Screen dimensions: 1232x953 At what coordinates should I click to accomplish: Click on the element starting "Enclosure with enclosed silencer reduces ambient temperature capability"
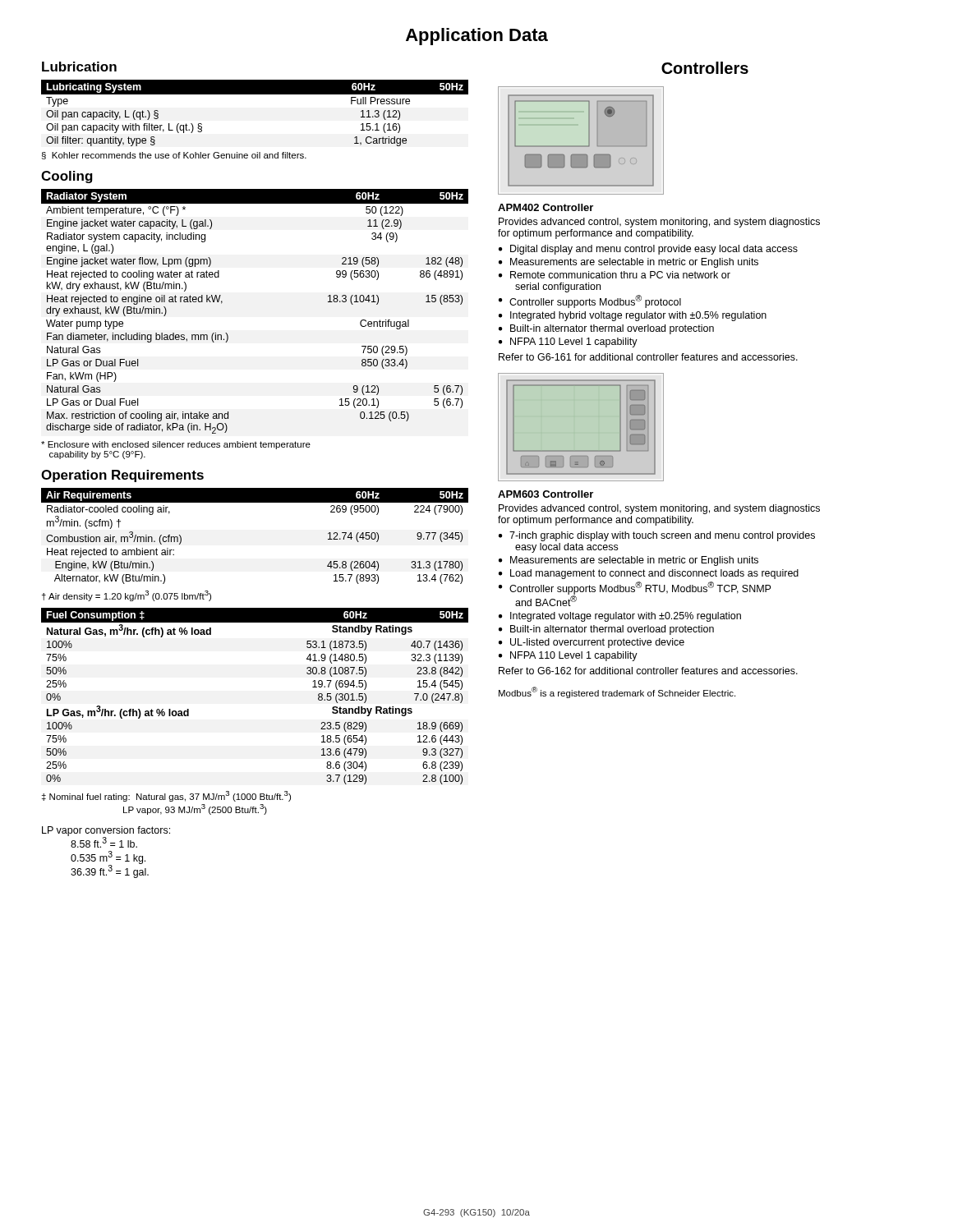[x=176, y=449]
